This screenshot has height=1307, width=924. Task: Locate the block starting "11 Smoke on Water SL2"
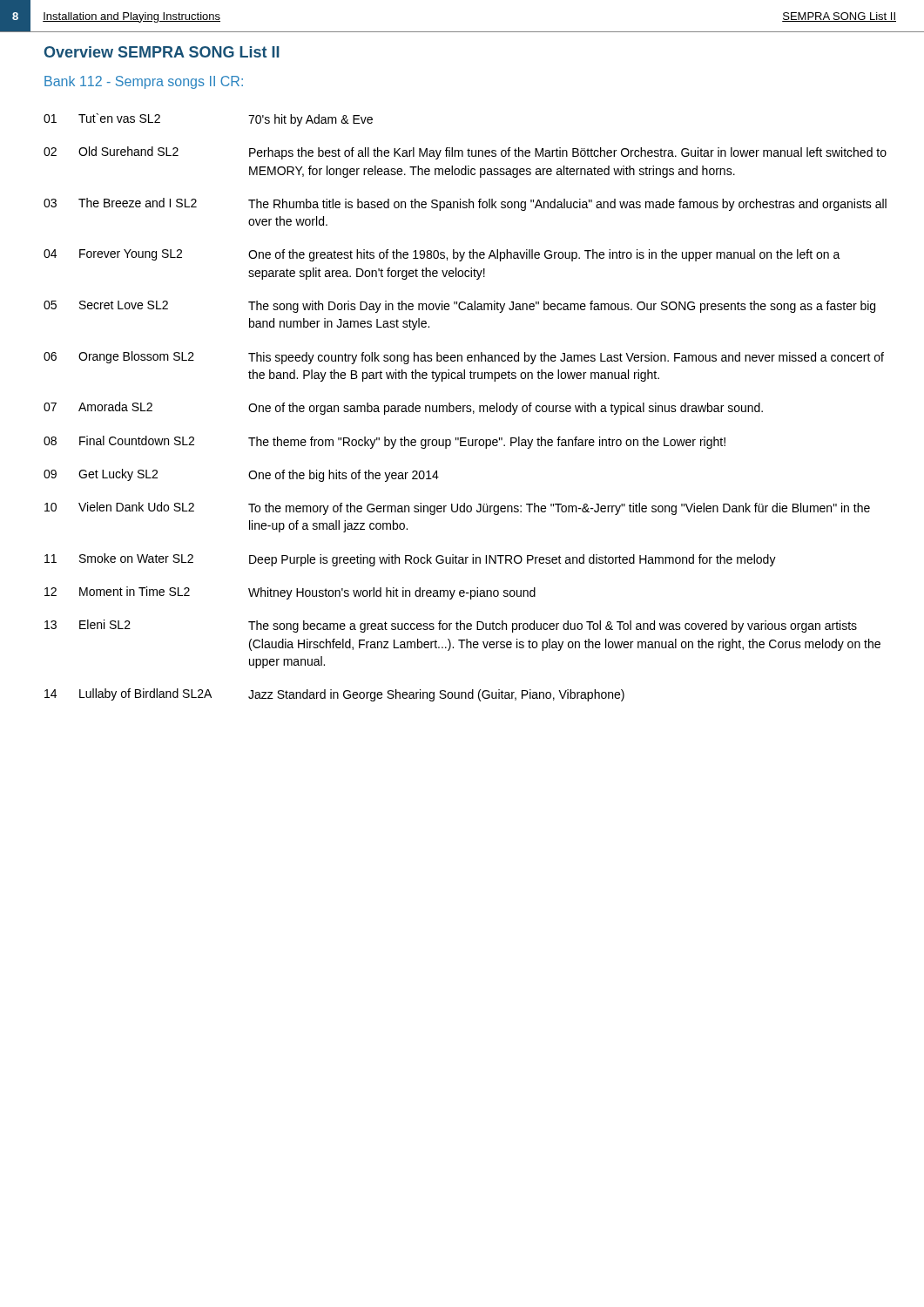[x=466, y=559]
